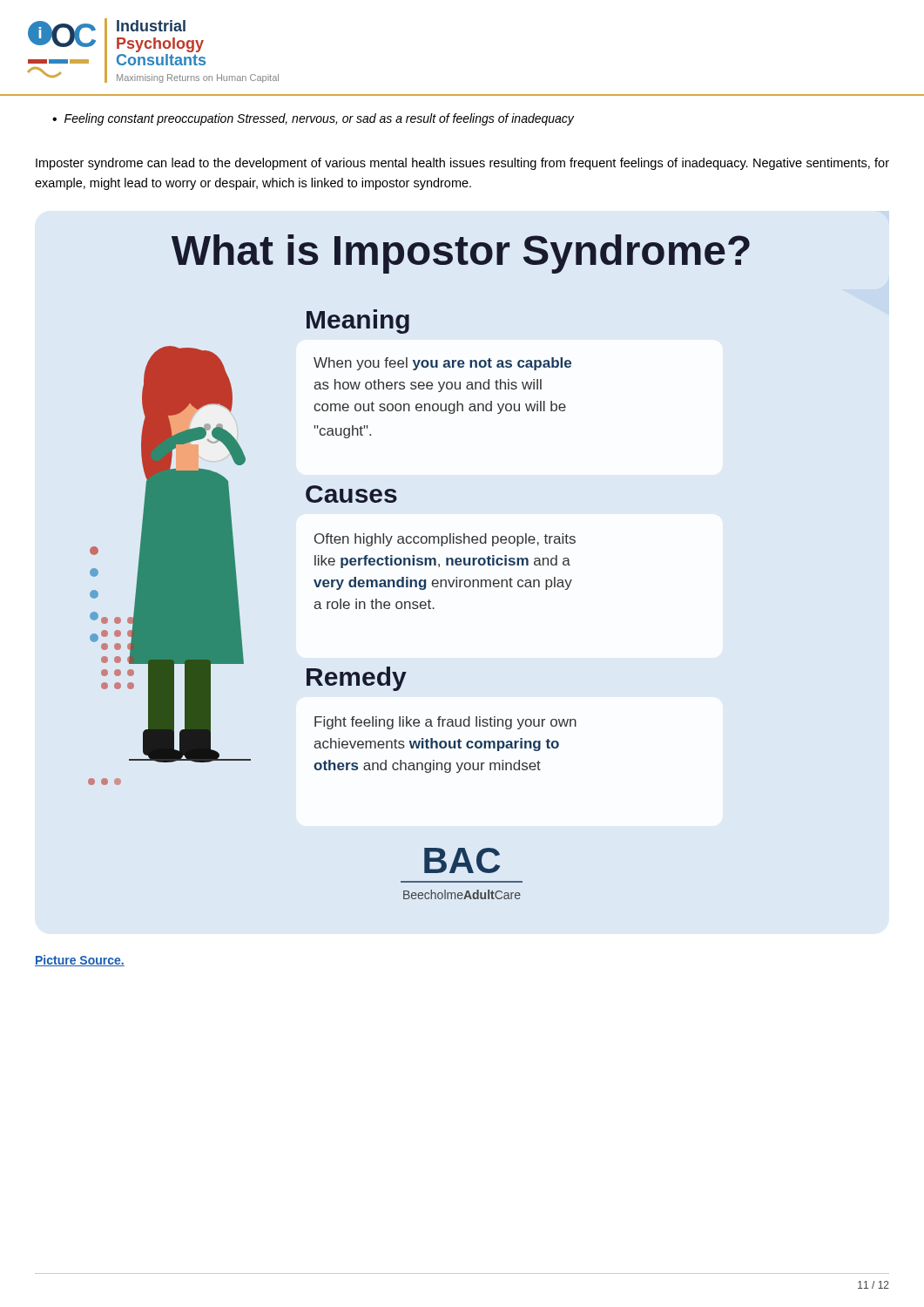The image size is (924, 1307).
Task: Find the text block starting "Feeling constant preoccupation Stressed, nervous, or sad"
Action: coord(319,118)
